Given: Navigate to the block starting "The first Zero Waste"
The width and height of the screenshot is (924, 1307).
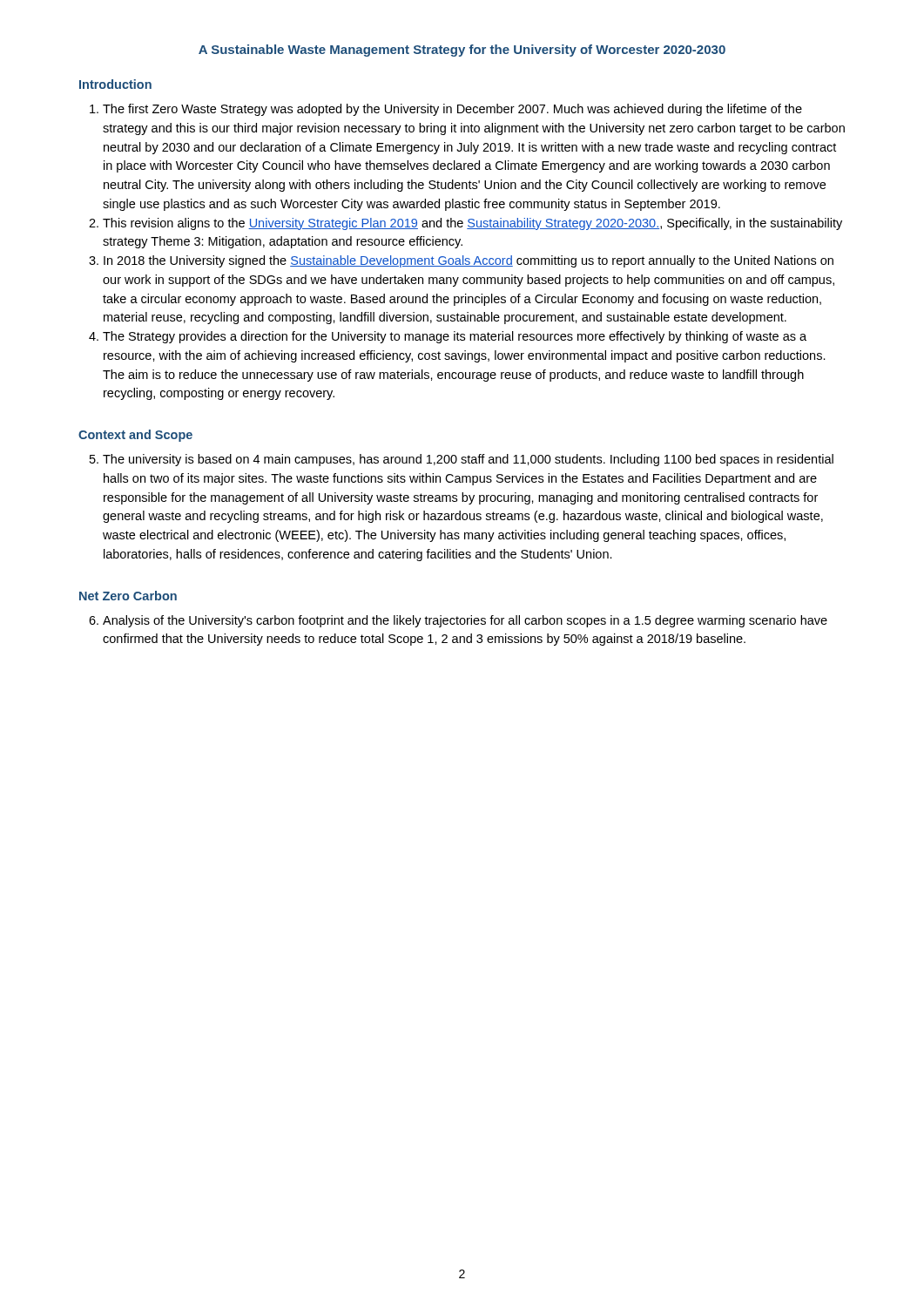Looking at the screenshot, I should coord(474,157).
